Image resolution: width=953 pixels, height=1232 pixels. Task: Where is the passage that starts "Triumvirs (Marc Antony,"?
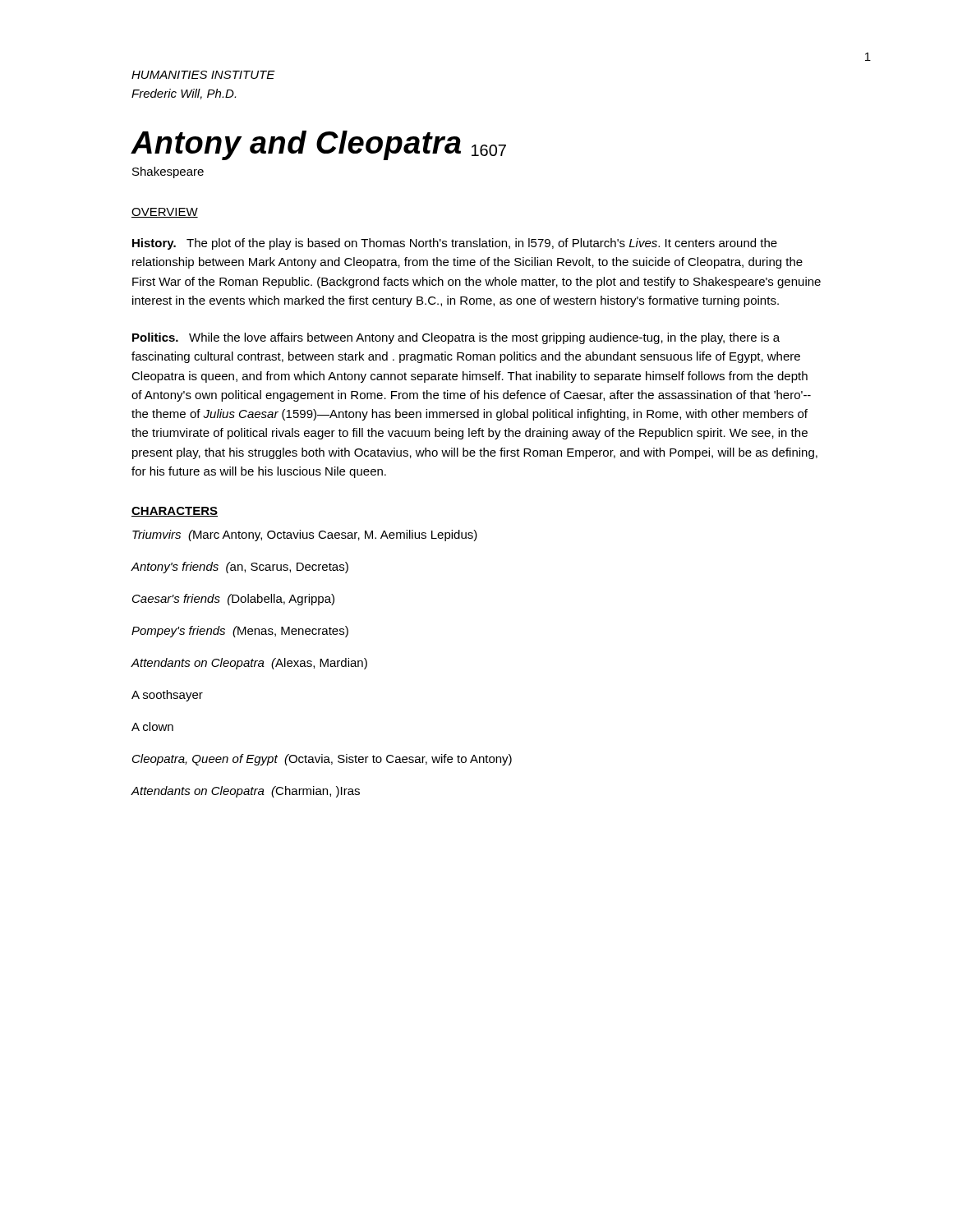[304, 534]
